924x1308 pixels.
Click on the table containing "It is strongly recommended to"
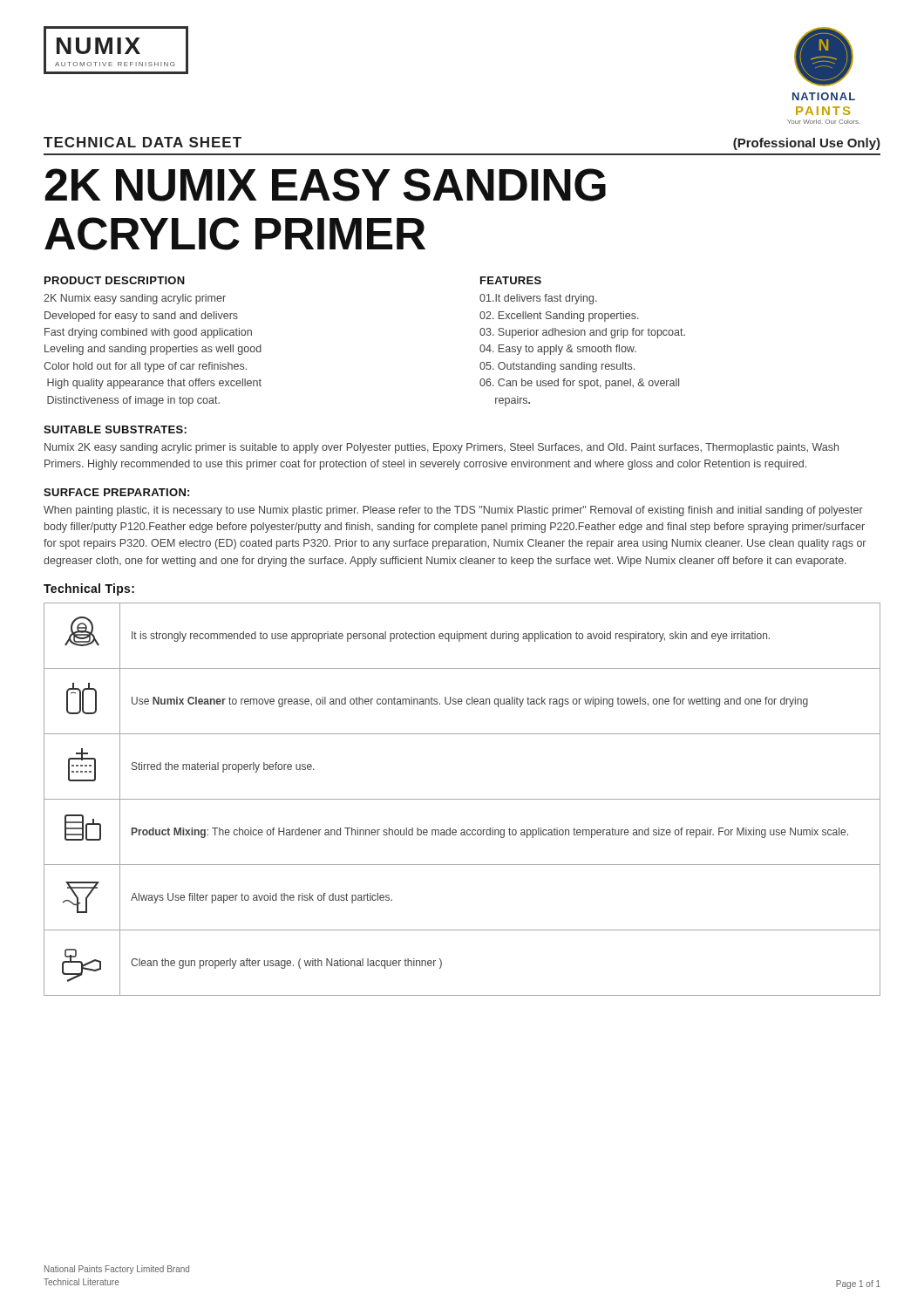click(462, 799)
